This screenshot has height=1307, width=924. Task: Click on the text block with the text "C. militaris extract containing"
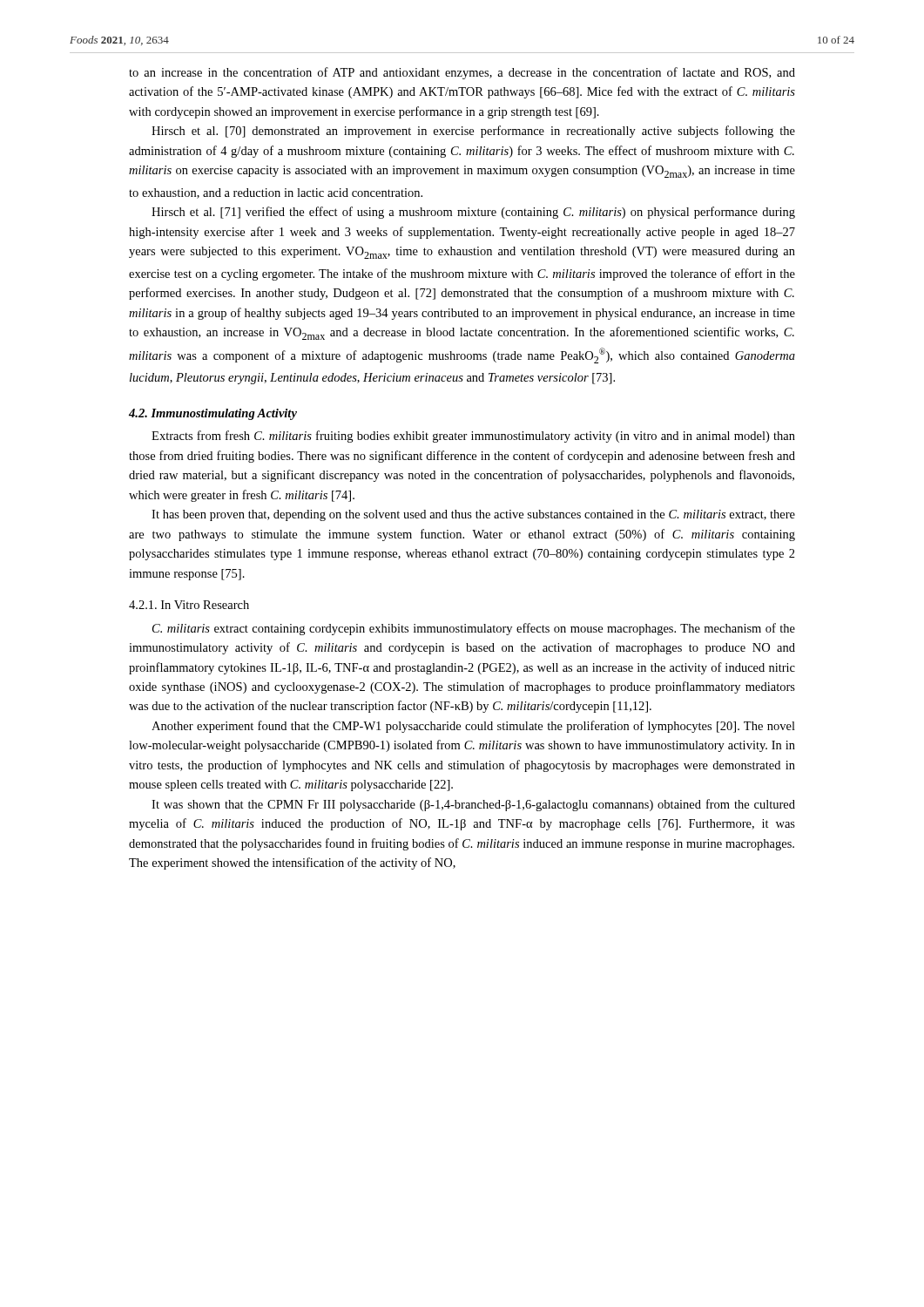point(462,667)
